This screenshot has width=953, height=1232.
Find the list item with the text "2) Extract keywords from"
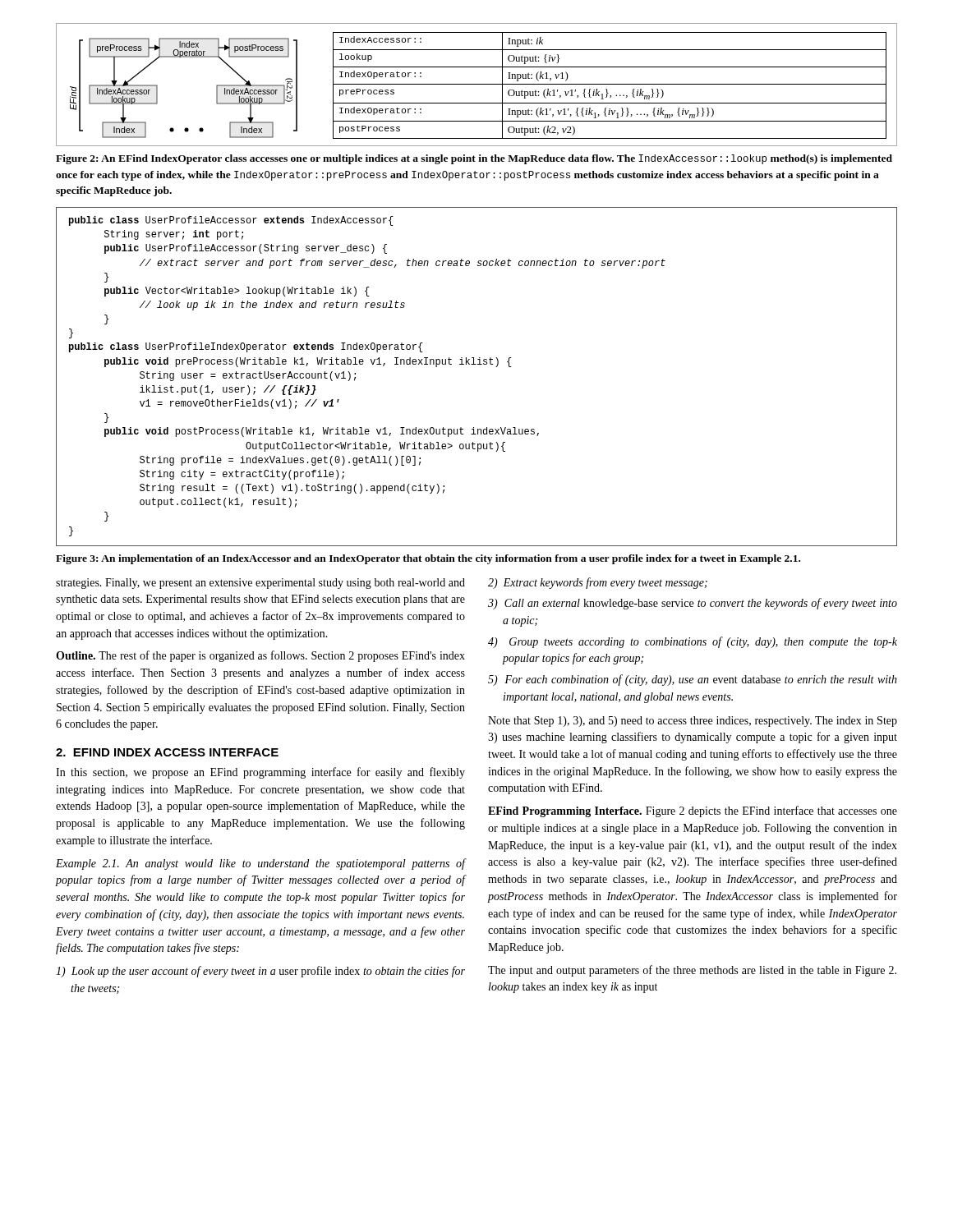tap(598, 582)
